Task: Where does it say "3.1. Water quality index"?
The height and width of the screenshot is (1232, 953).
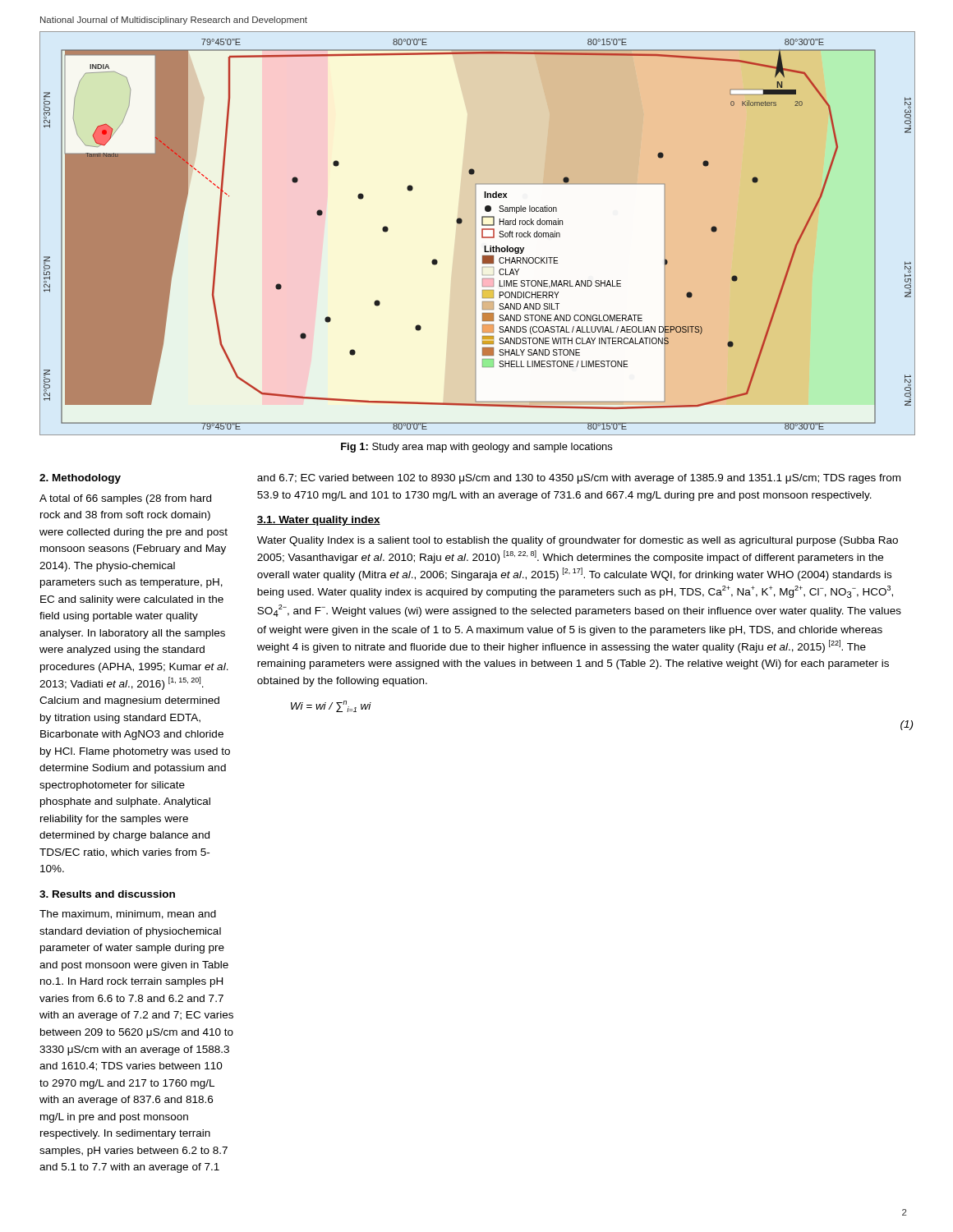Action: click(318, 520)
